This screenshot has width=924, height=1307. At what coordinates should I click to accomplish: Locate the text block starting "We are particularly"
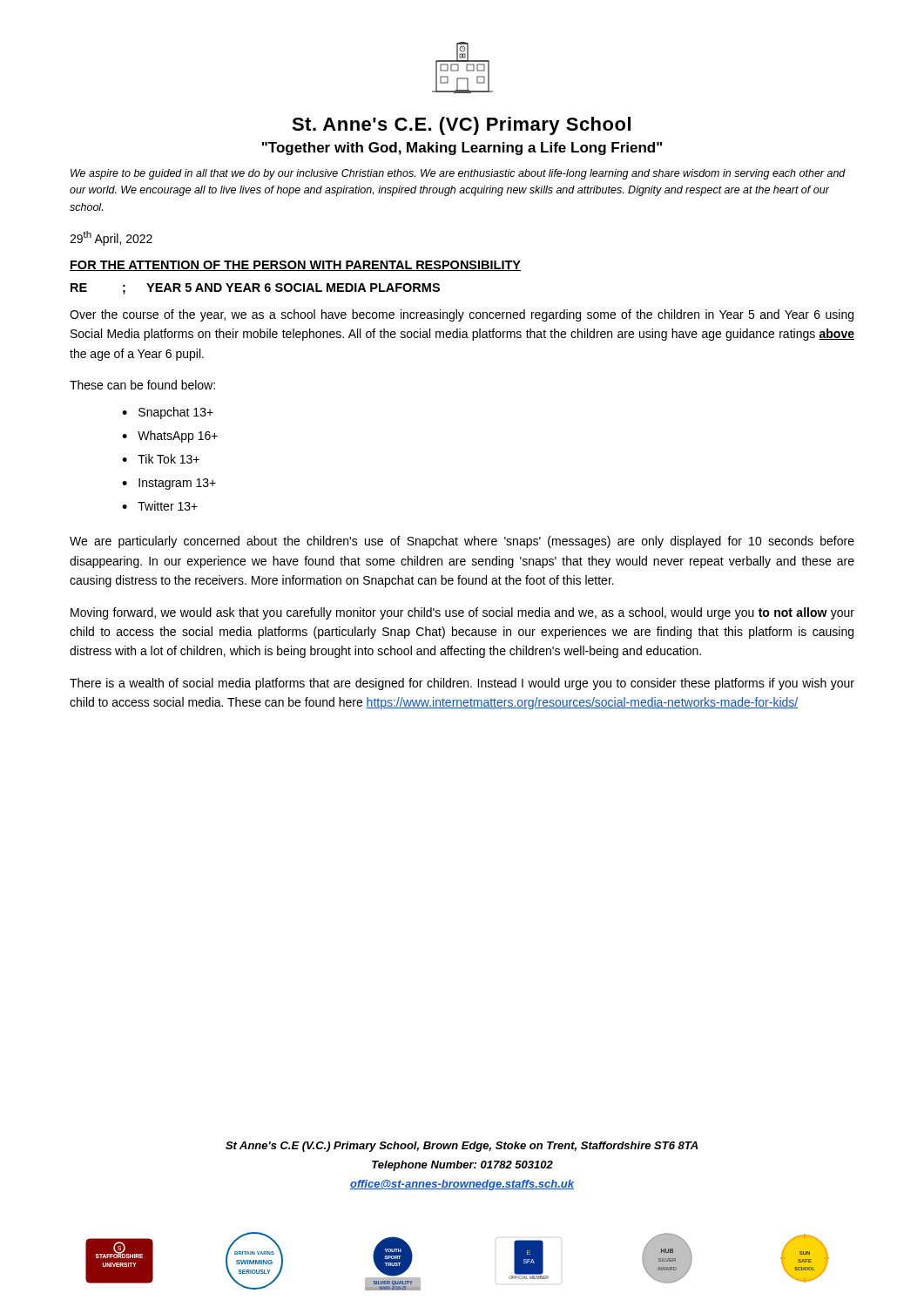[462, 561]
